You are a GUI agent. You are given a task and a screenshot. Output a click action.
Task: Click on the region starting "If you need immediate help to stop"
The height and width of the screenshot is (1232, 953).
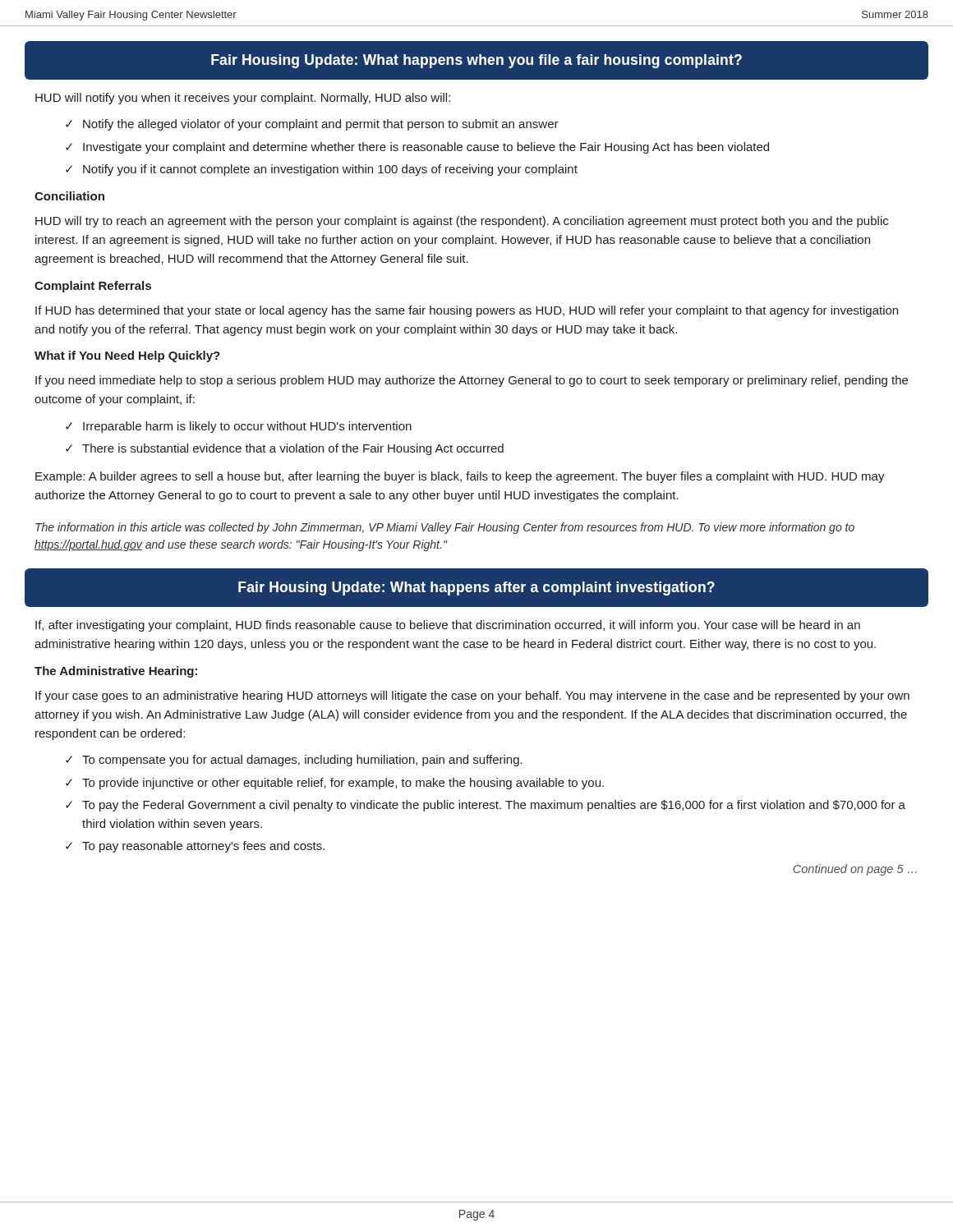(472, 389)
